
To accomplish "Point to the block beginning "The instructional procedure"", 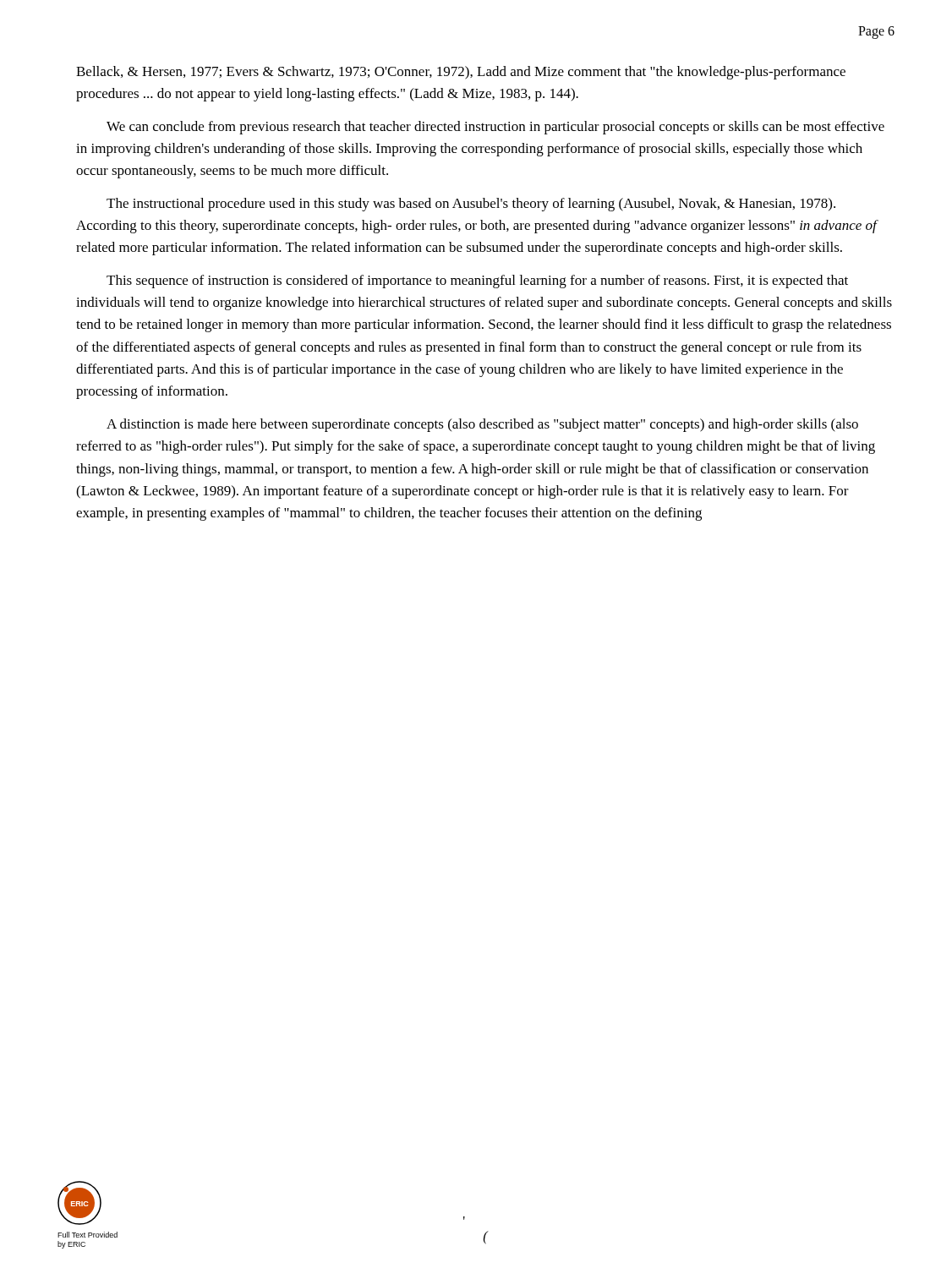I will (x=476, y=225).
